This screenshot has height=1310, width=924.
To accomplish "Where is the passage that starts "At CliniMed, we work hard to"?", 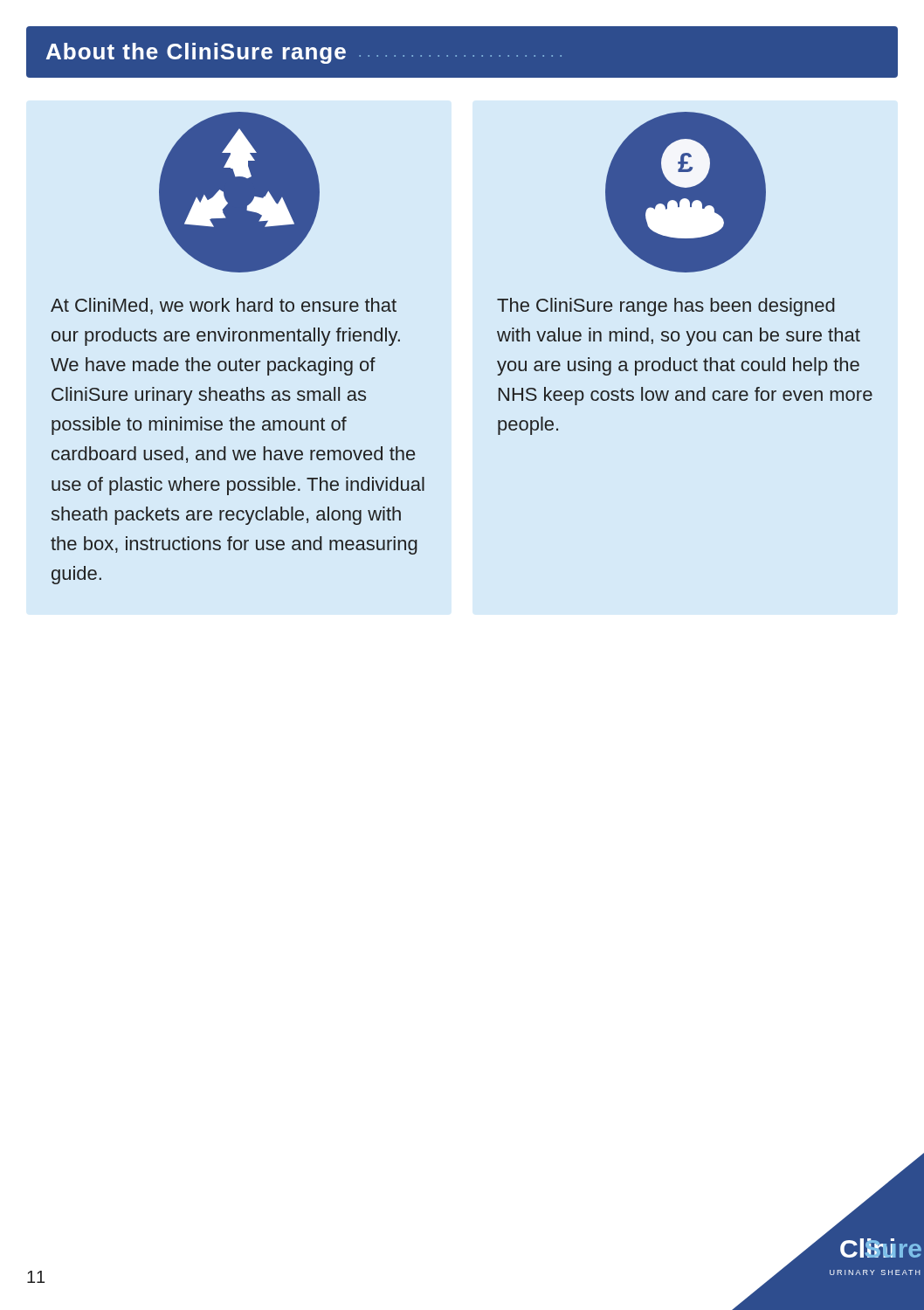I will pyautogui.click(x=238, y=439).
